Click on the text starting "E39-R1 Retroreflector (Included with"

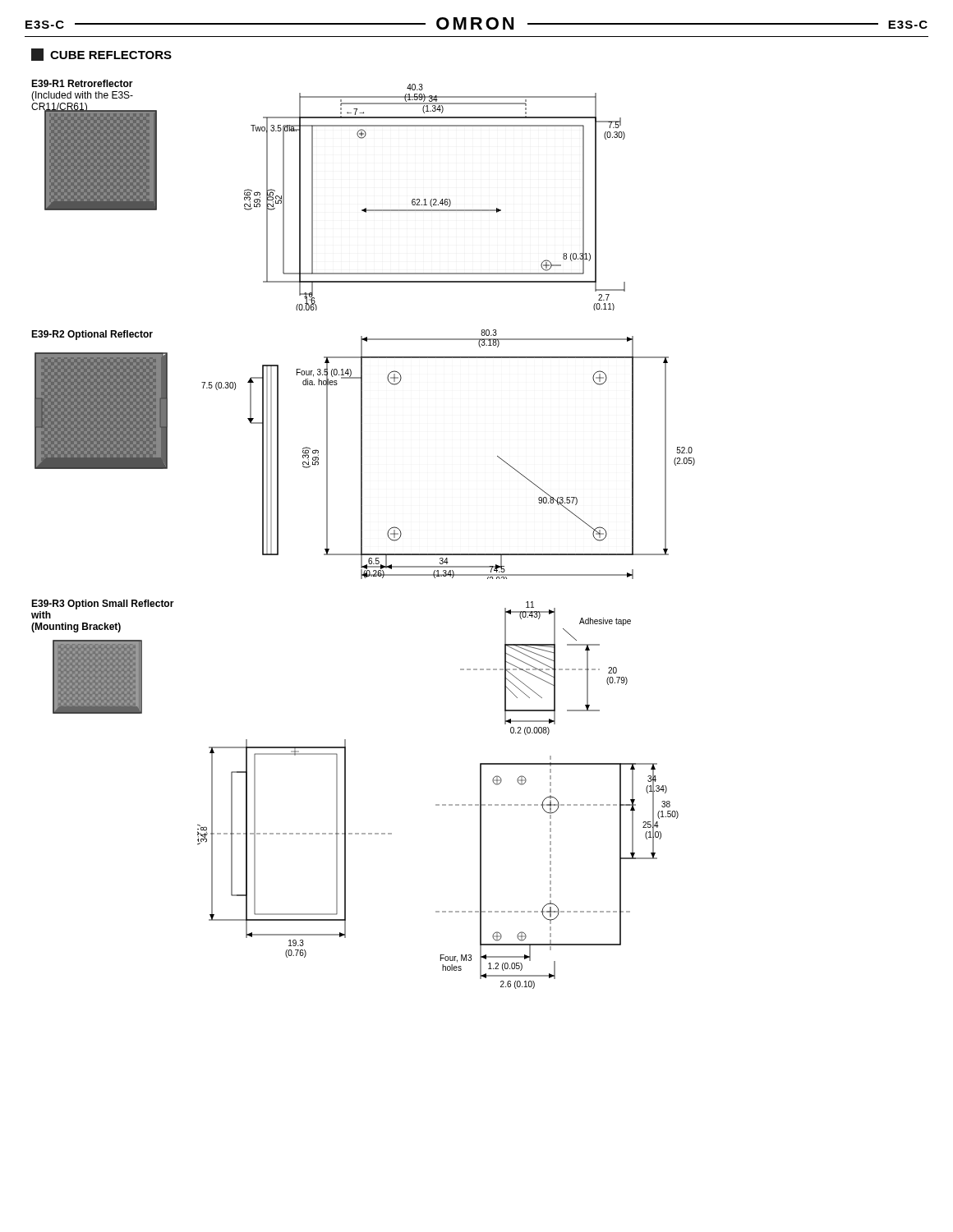coord(82,95)
